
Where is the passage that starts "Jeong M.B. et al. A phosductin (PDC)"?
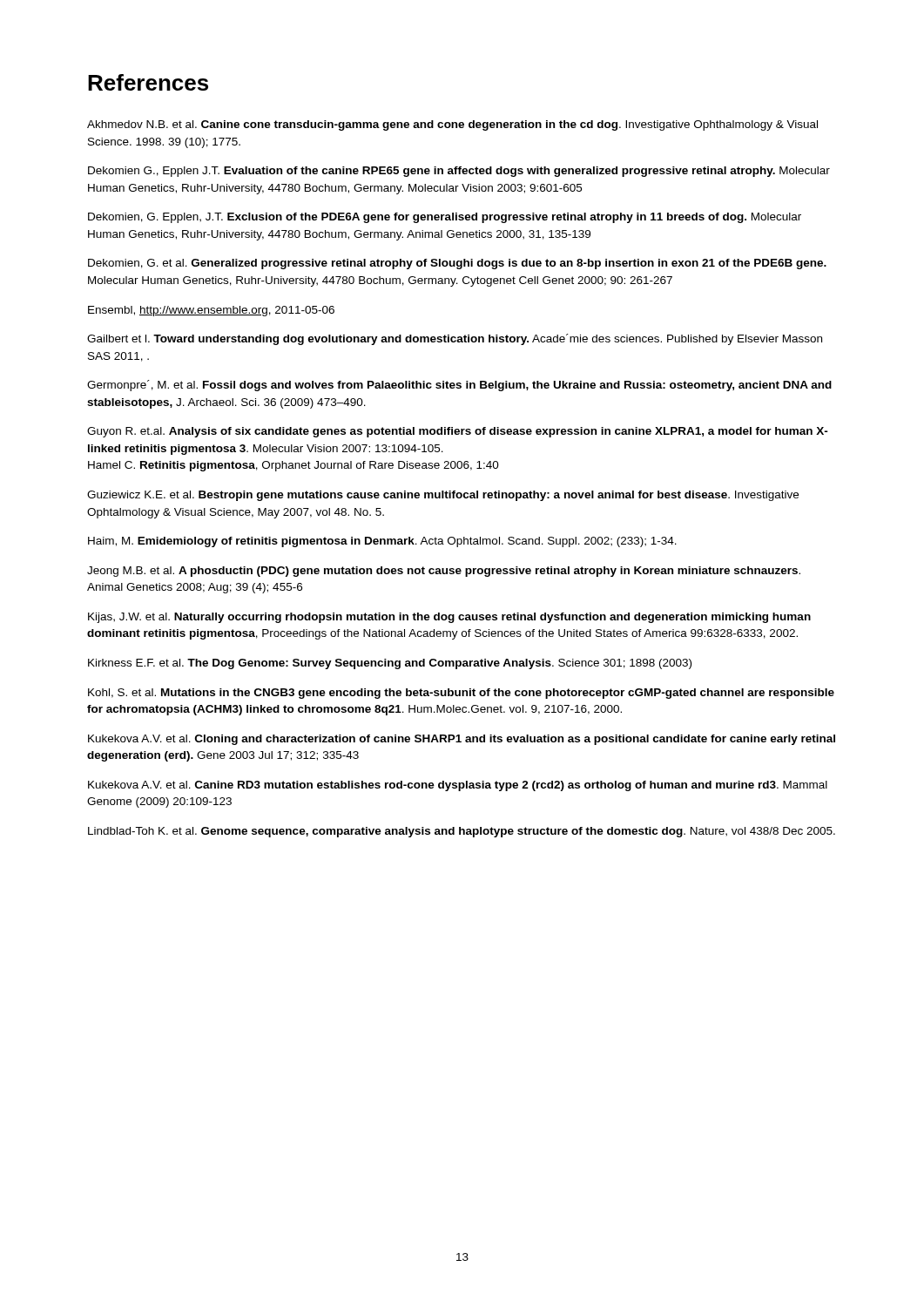click(444, 579)
